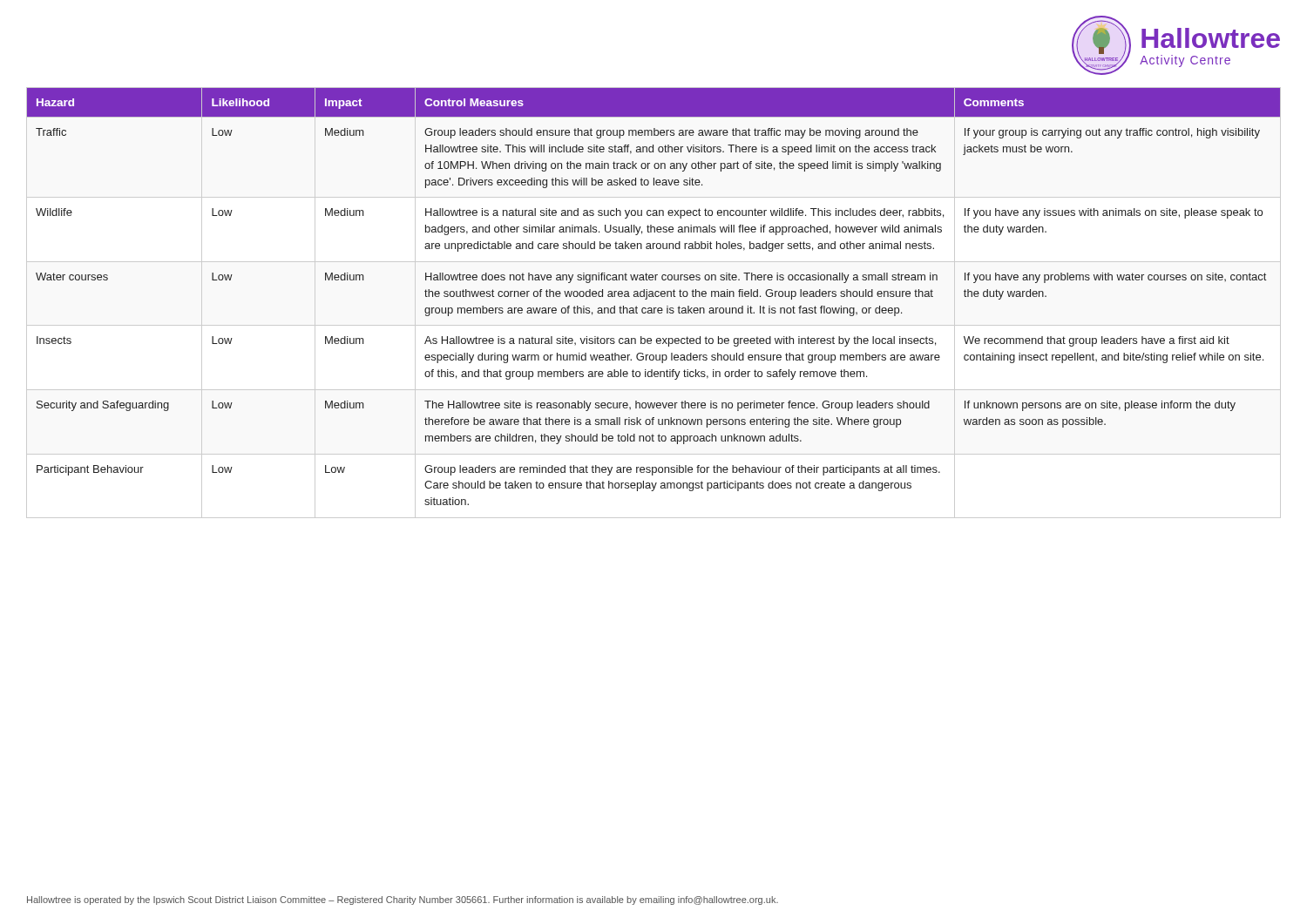Click on the table containing "Hallowtree does not have"
The width and height of the screenshot is (1307, 924).
click(x=654, y=303)
